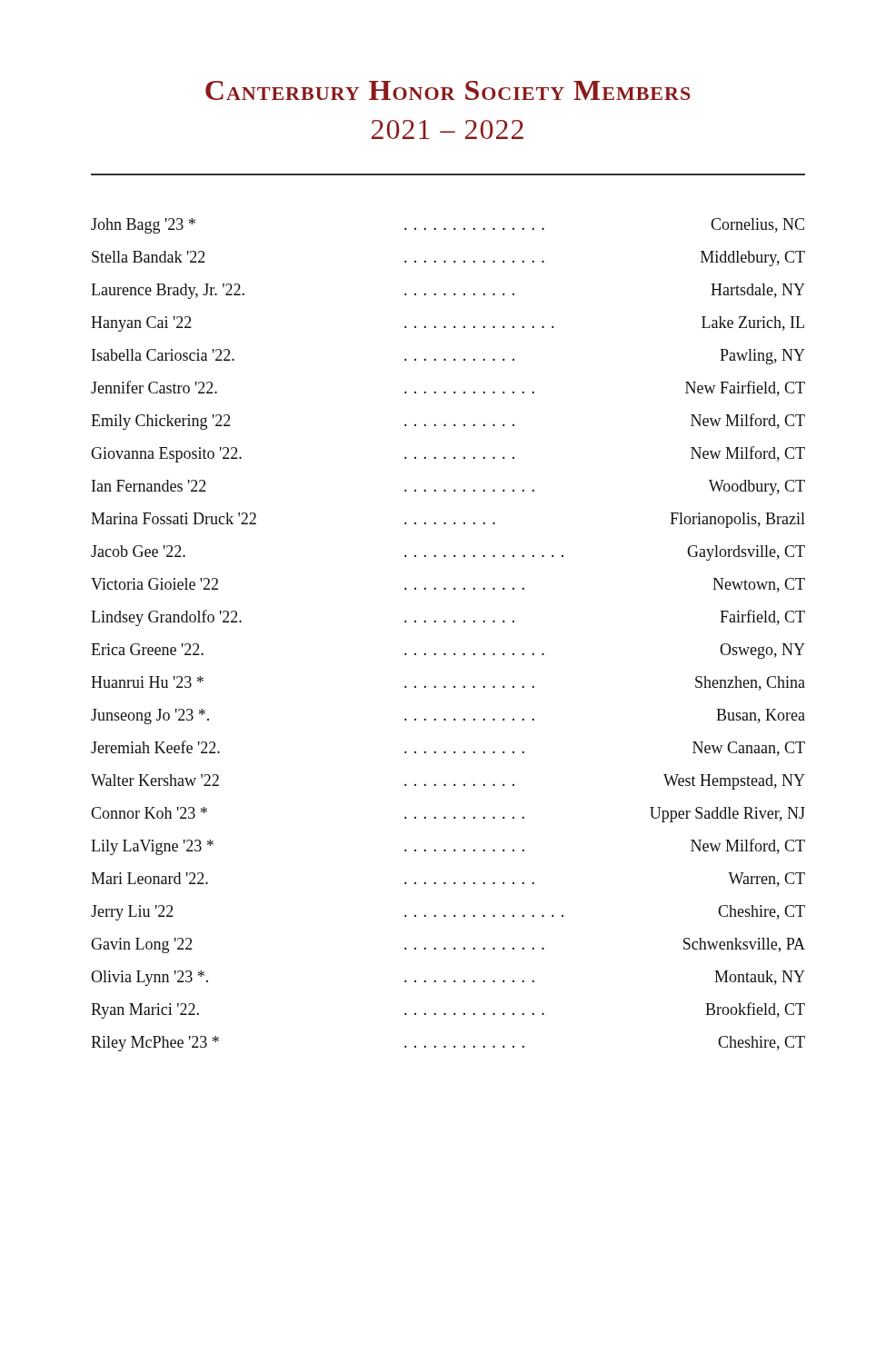Select the text block starting "Canterbury Honor Society"
Screen dimensions: 1363x896
(x=448, y=110)
